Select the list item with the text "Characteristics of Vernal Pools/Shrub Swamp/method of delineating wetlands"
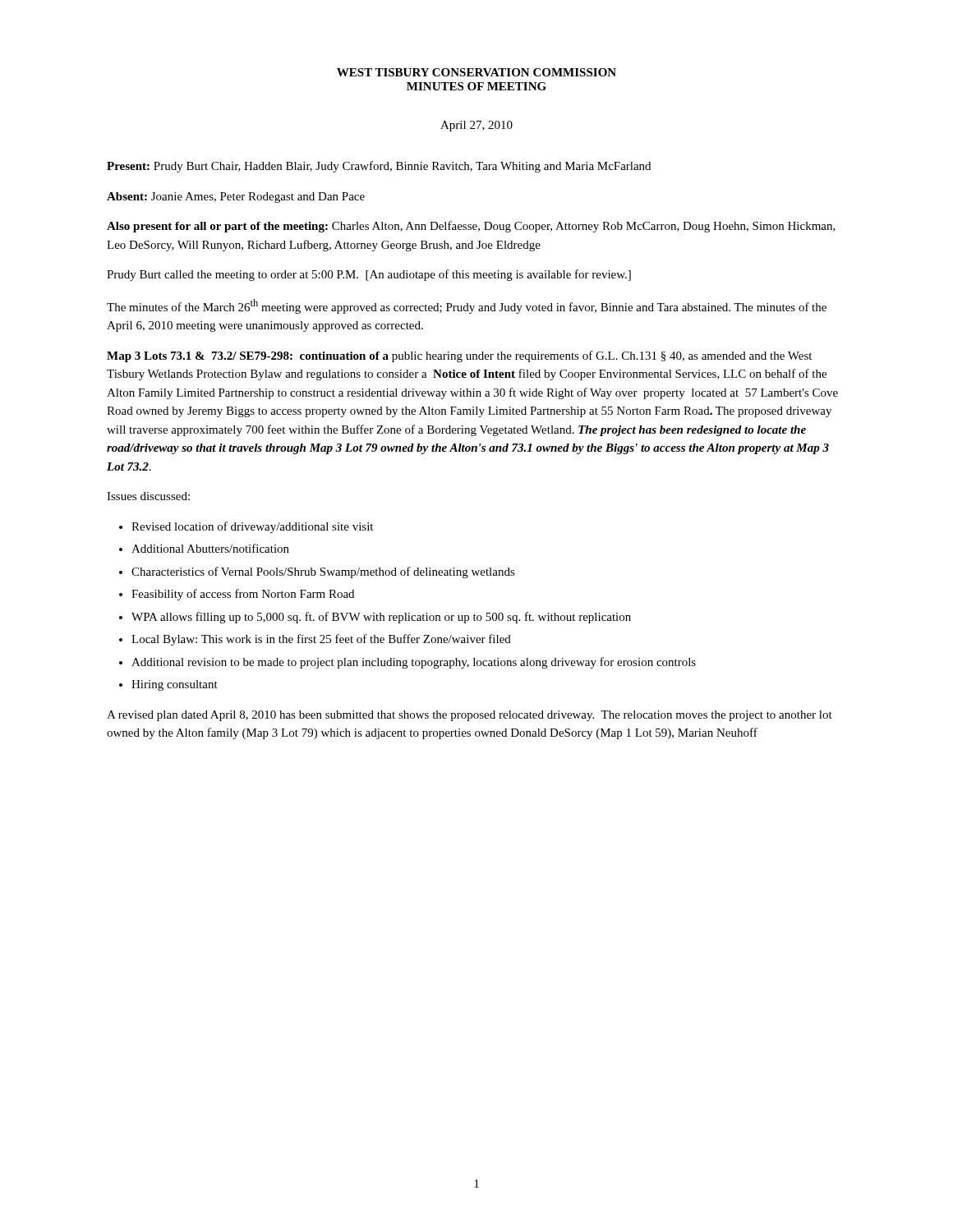This screenshot has width=953, height=1232. (x=323, y=571)
